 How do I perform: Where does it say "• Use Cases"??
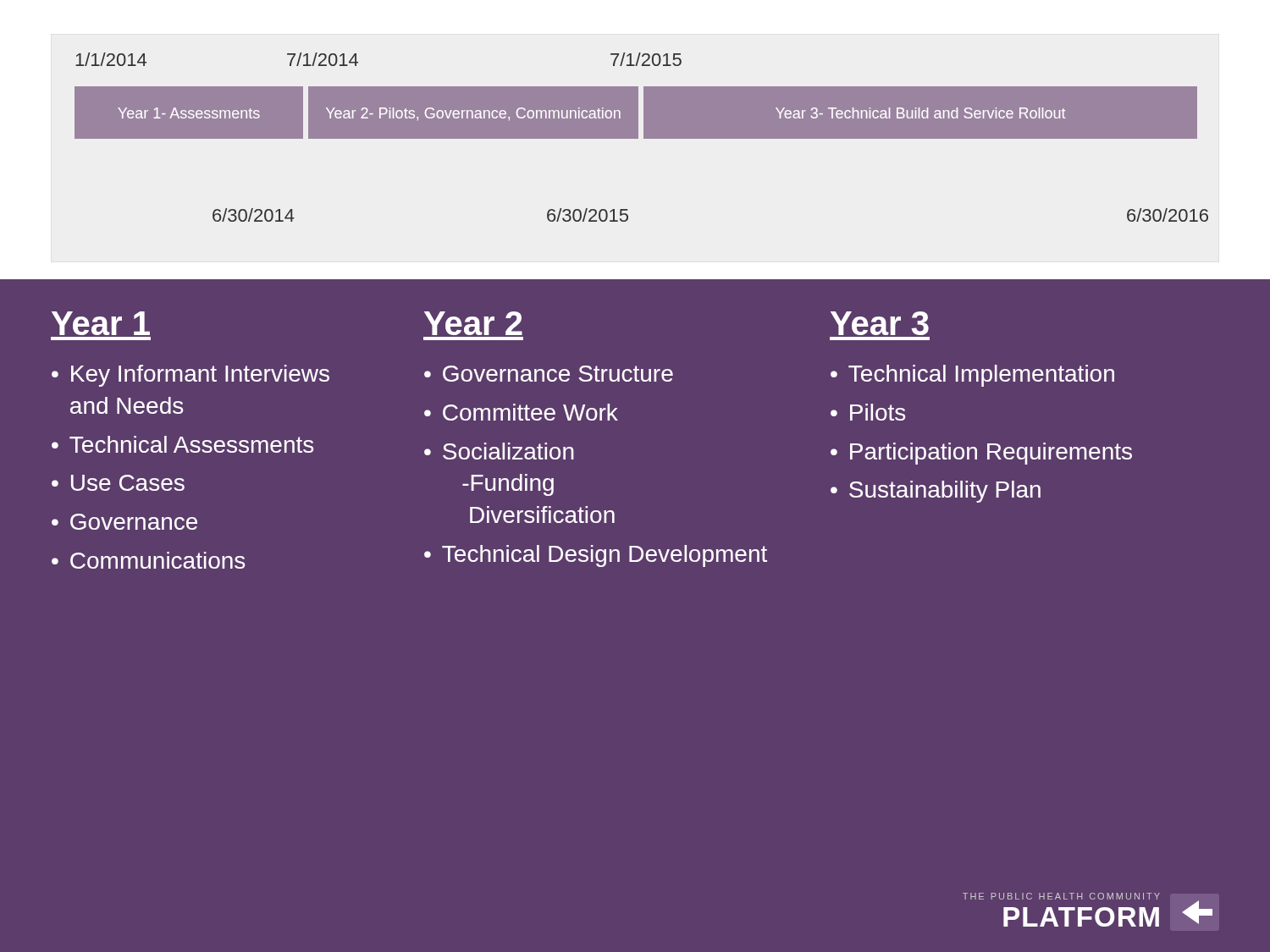(118, 483)
